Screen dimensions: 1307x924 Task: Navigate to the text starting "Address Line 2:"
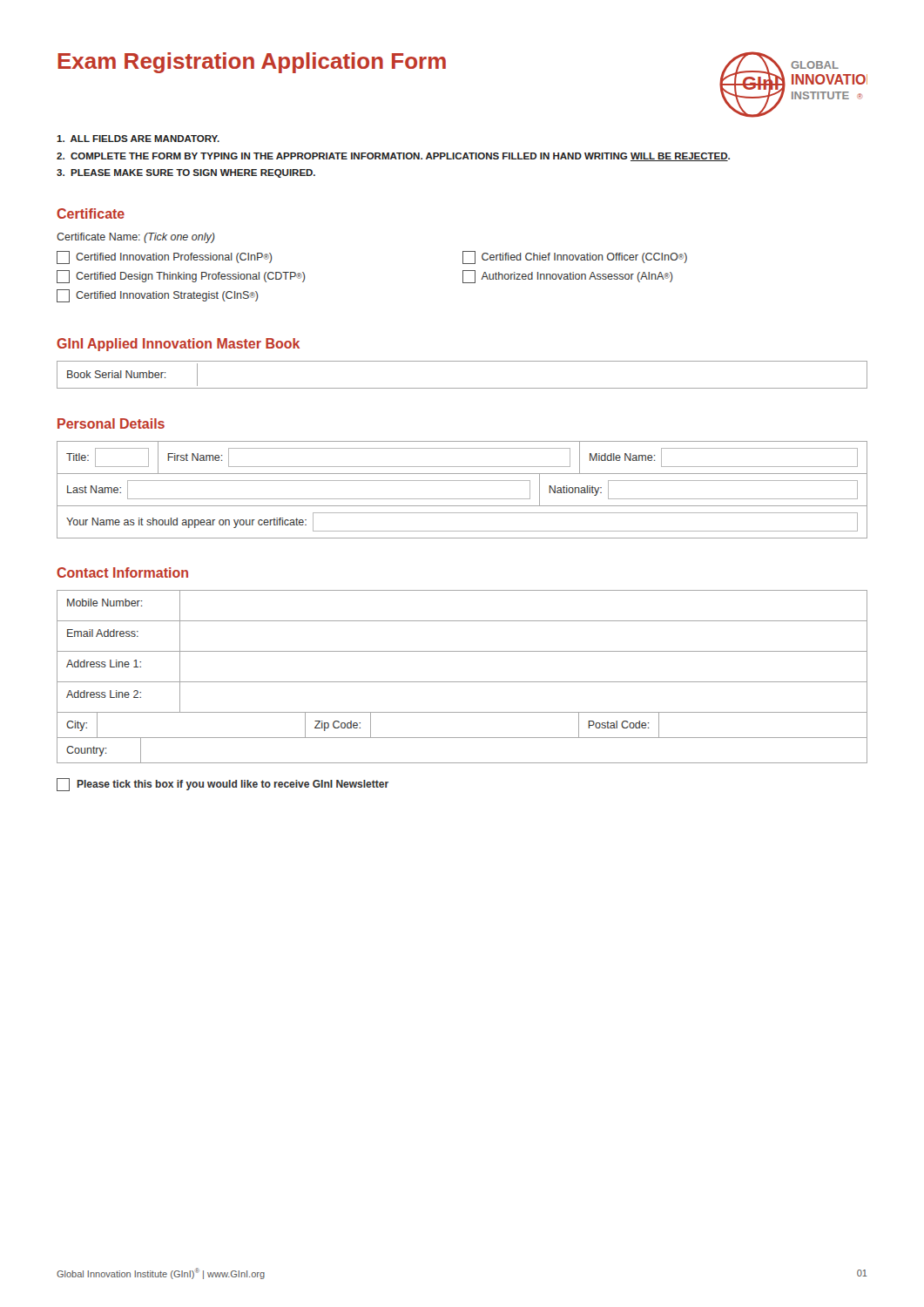[462, 697]
